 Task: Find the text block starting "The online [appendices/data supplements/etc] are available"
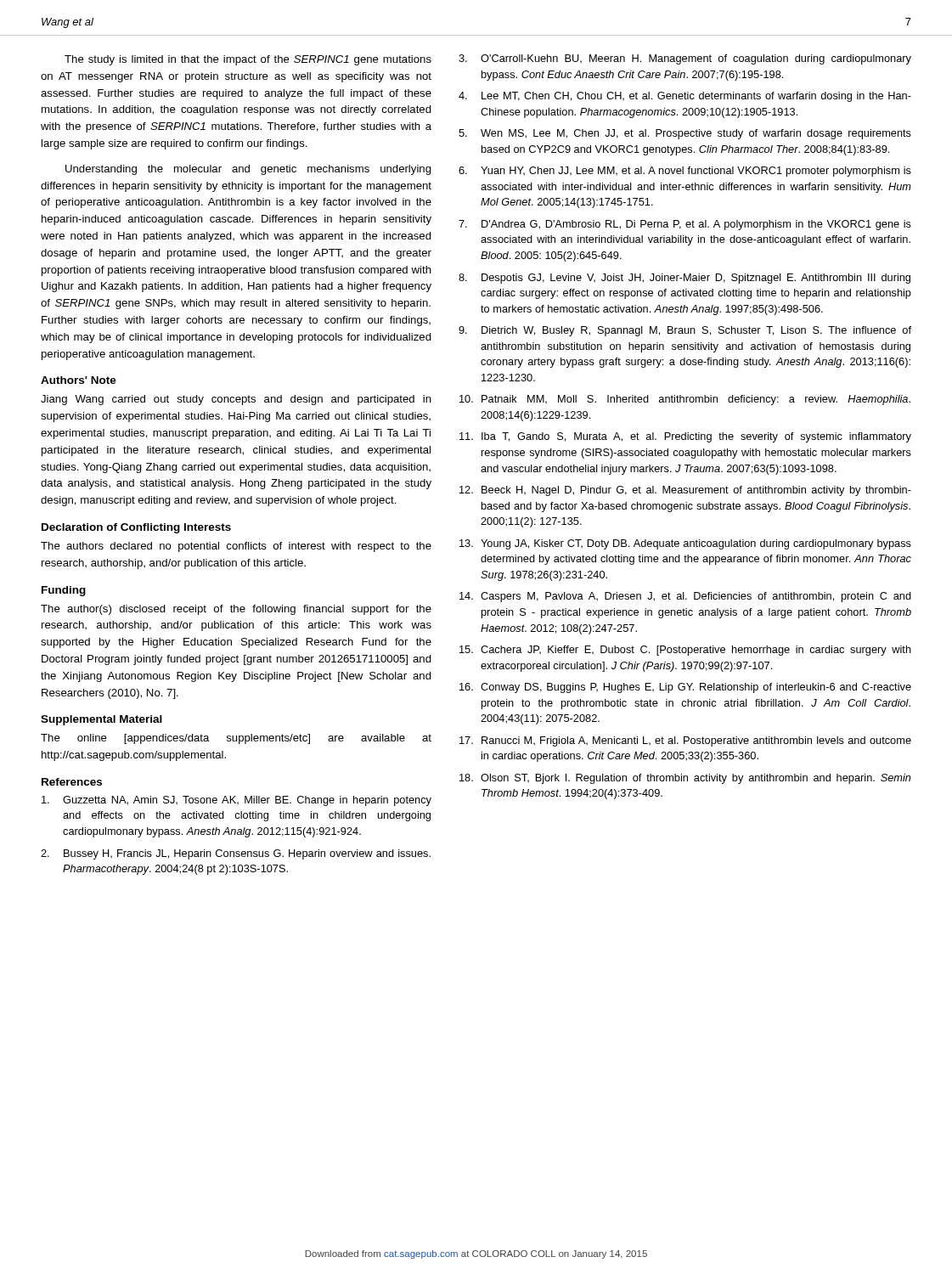pos(236,747)
